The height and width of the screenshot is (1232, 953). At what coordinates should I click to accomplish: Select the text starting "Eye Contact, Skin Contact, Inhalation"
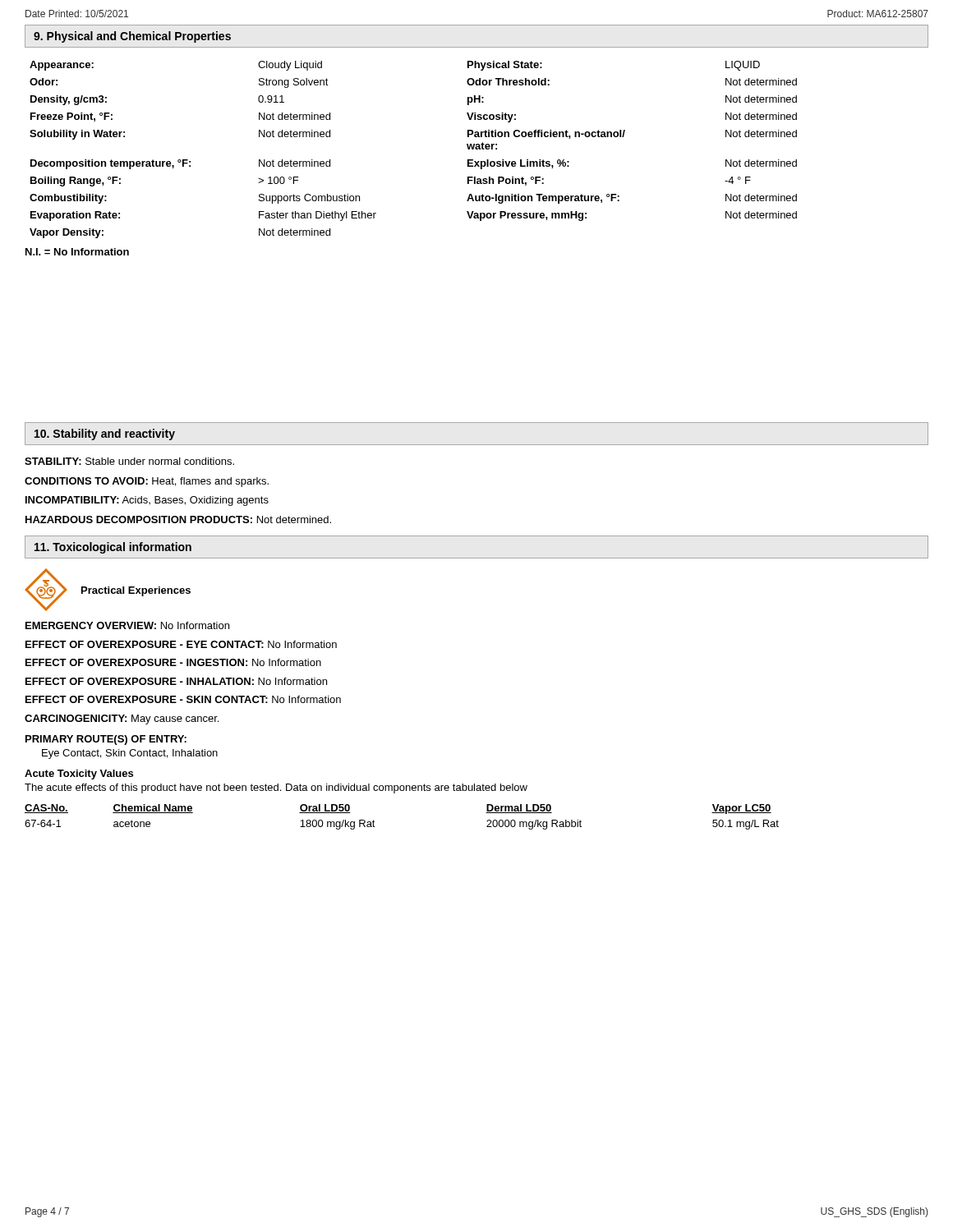pyautogui.click(x=130, y=753)
